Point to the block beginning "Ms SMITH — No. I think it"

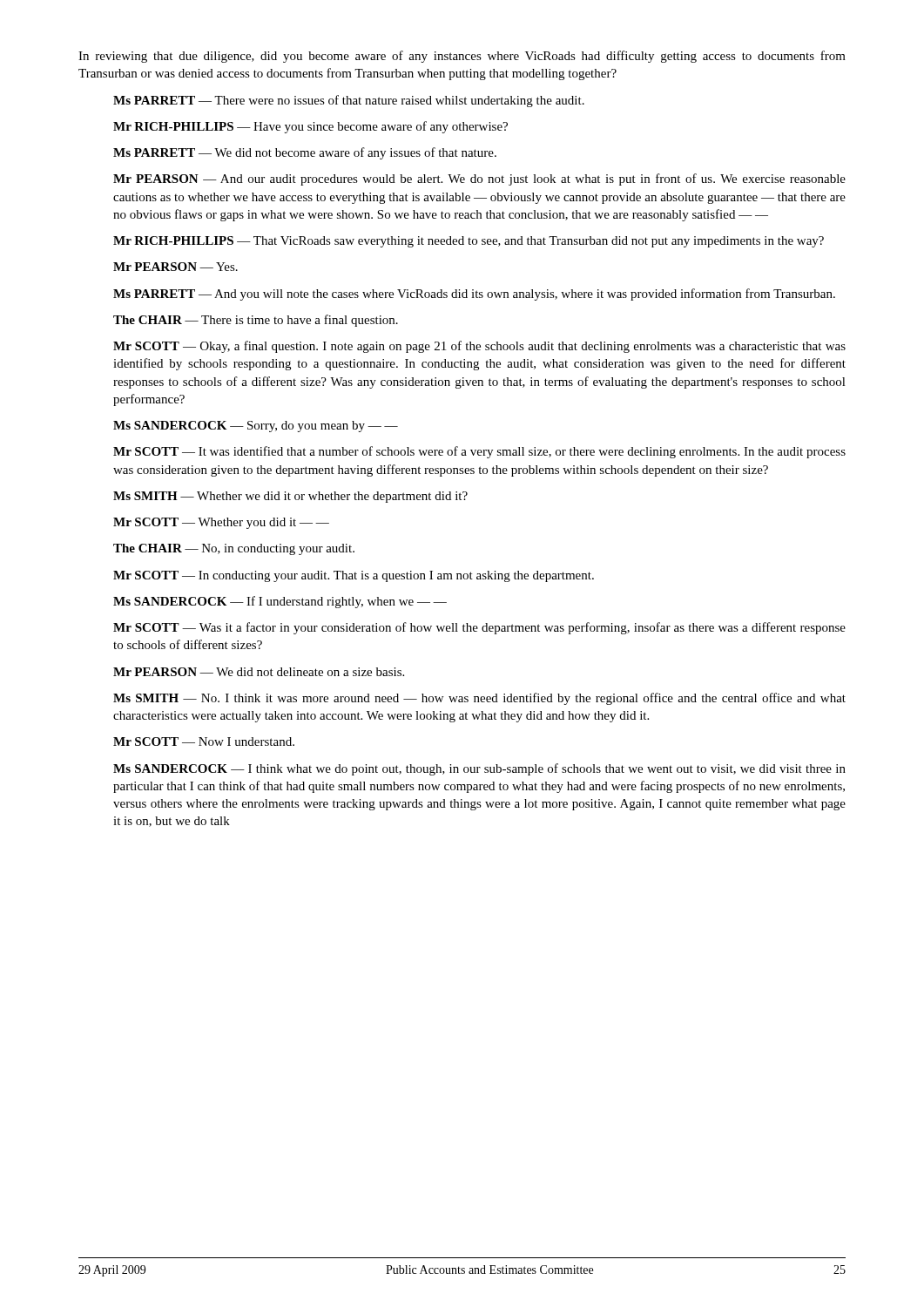(x=479, y=707)
